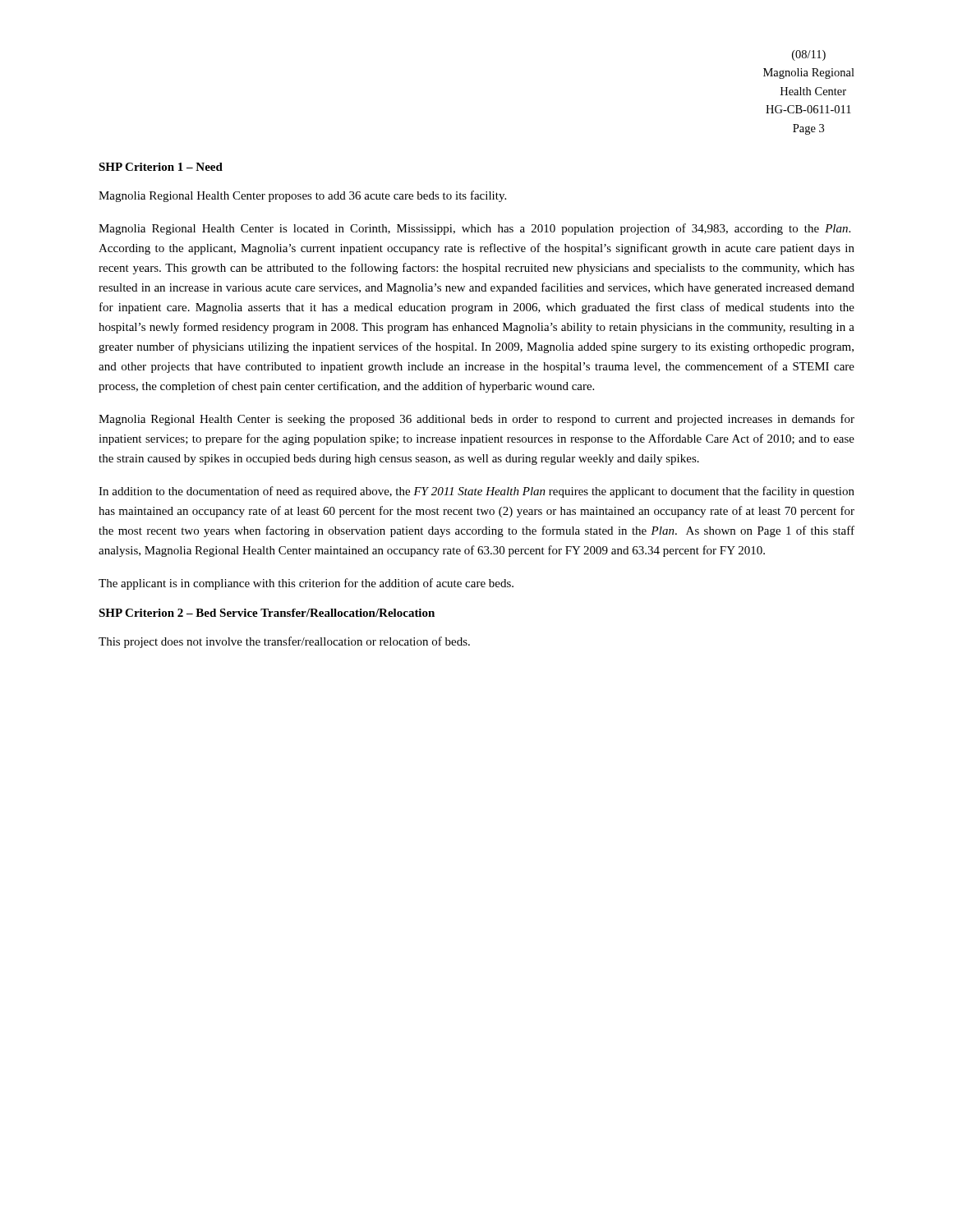Click on the text block starting "SHP Criterion 2 –"
Image resolution: width=953 pixels, height=1232 pixels.
click(267, 613)
